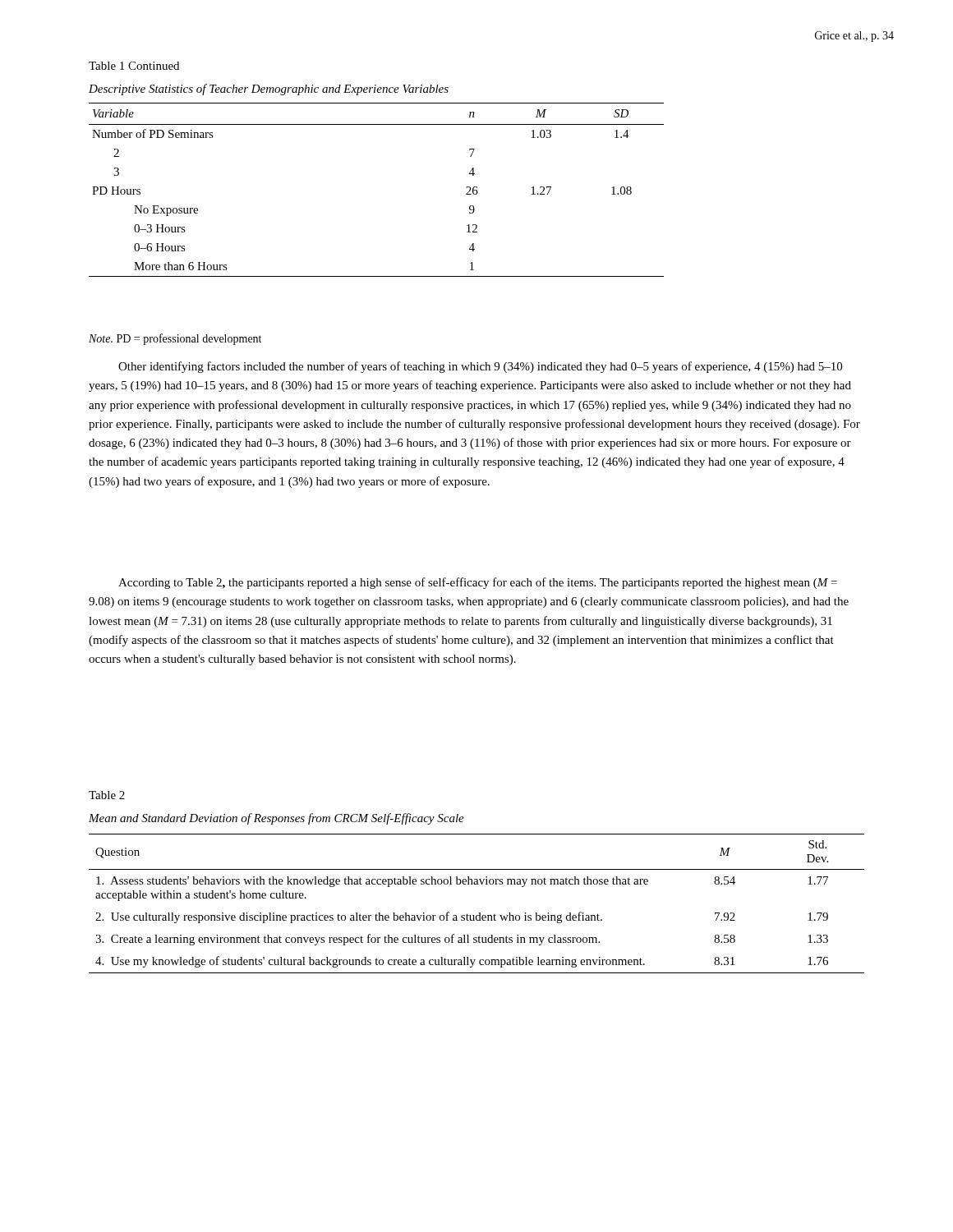Find the text block with the text "According to Table 2, the participants"
The width and height of the screenshot is (953, 1232).
click(469, 620)
